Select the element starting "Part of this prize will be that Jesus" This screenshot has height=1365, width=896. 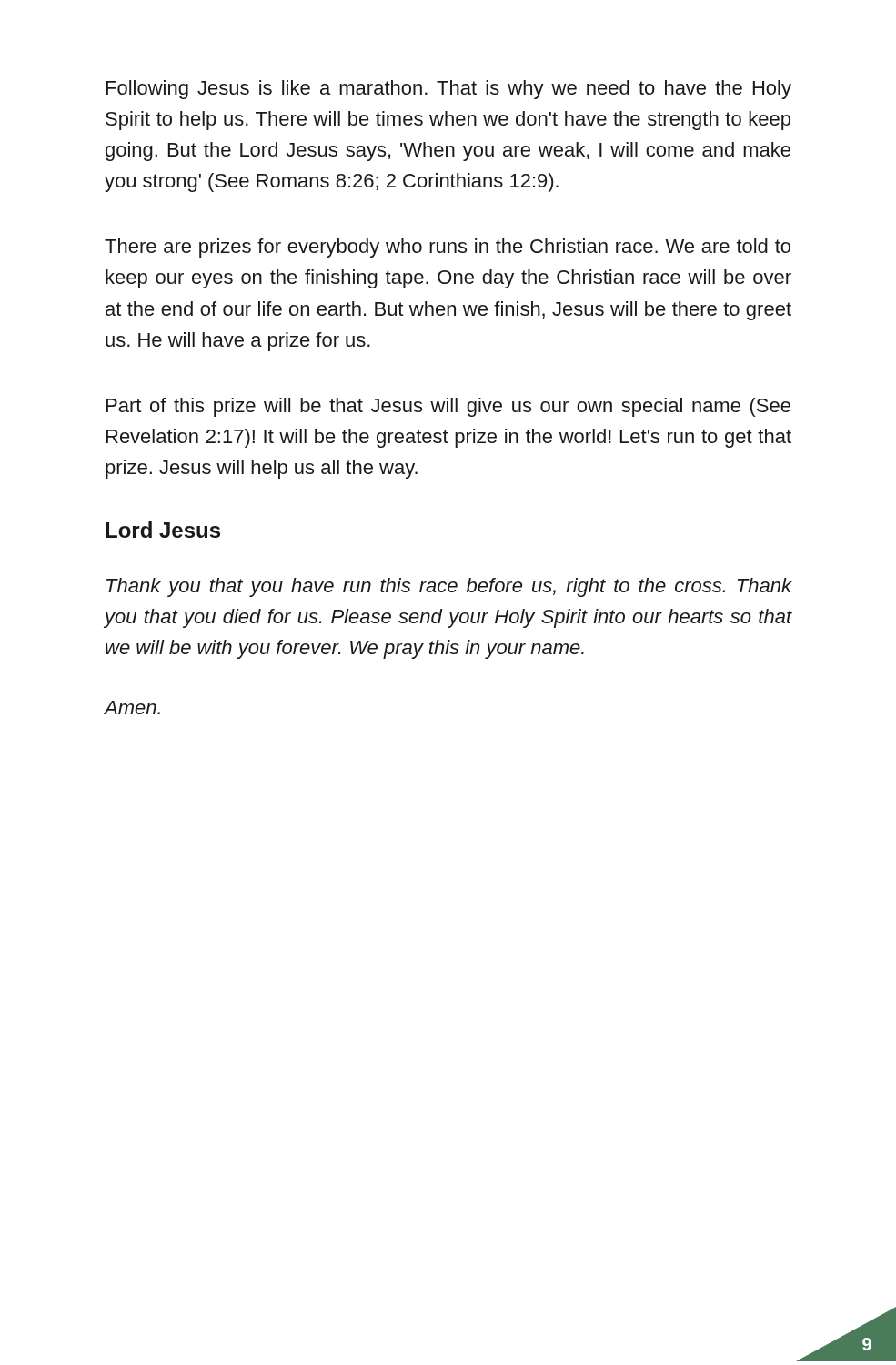[448, 436]
